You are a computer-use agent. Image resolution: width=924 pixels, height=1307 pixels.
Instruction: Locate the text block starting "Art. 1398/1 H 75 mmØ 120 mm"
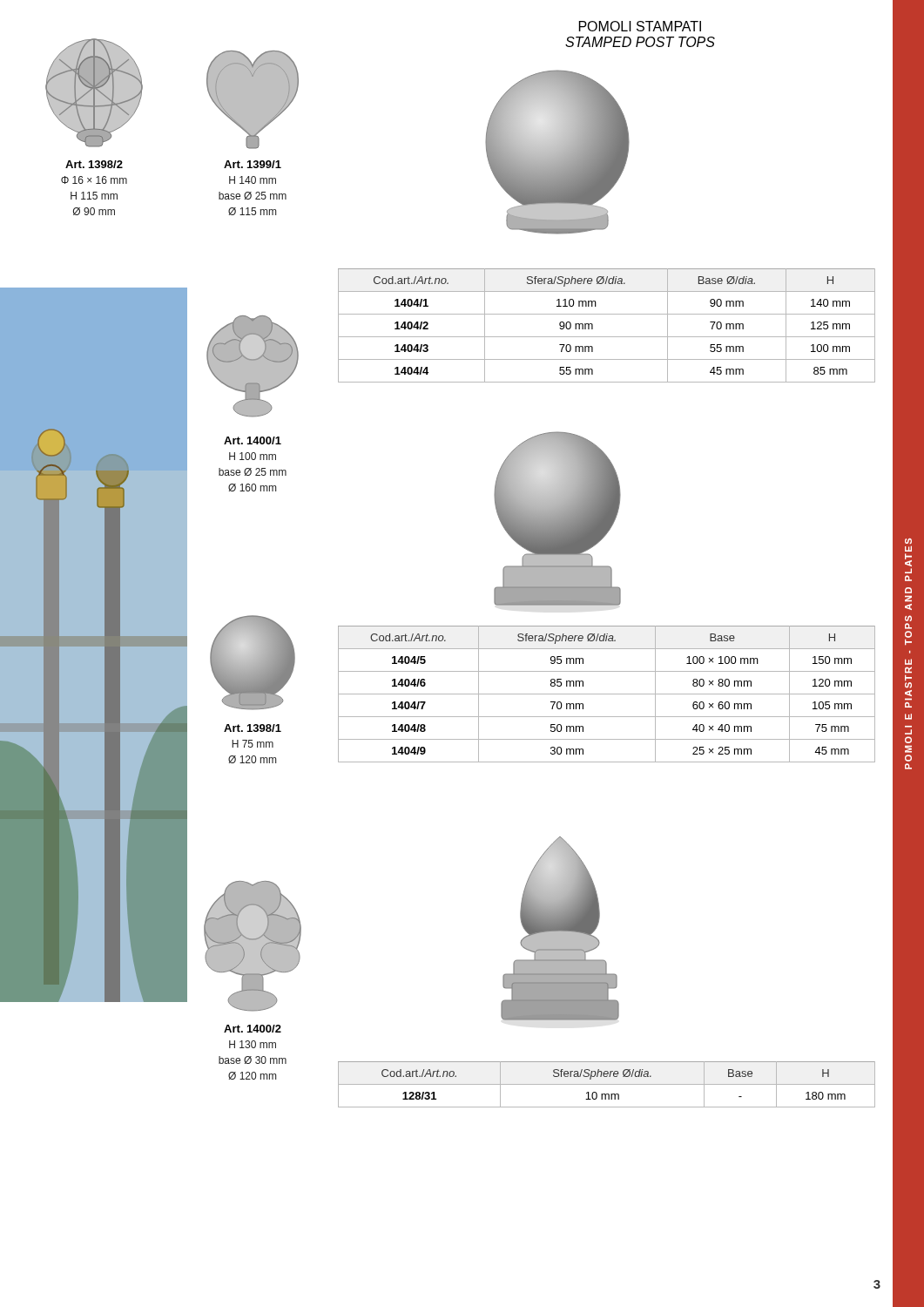(x=253, y=745)
